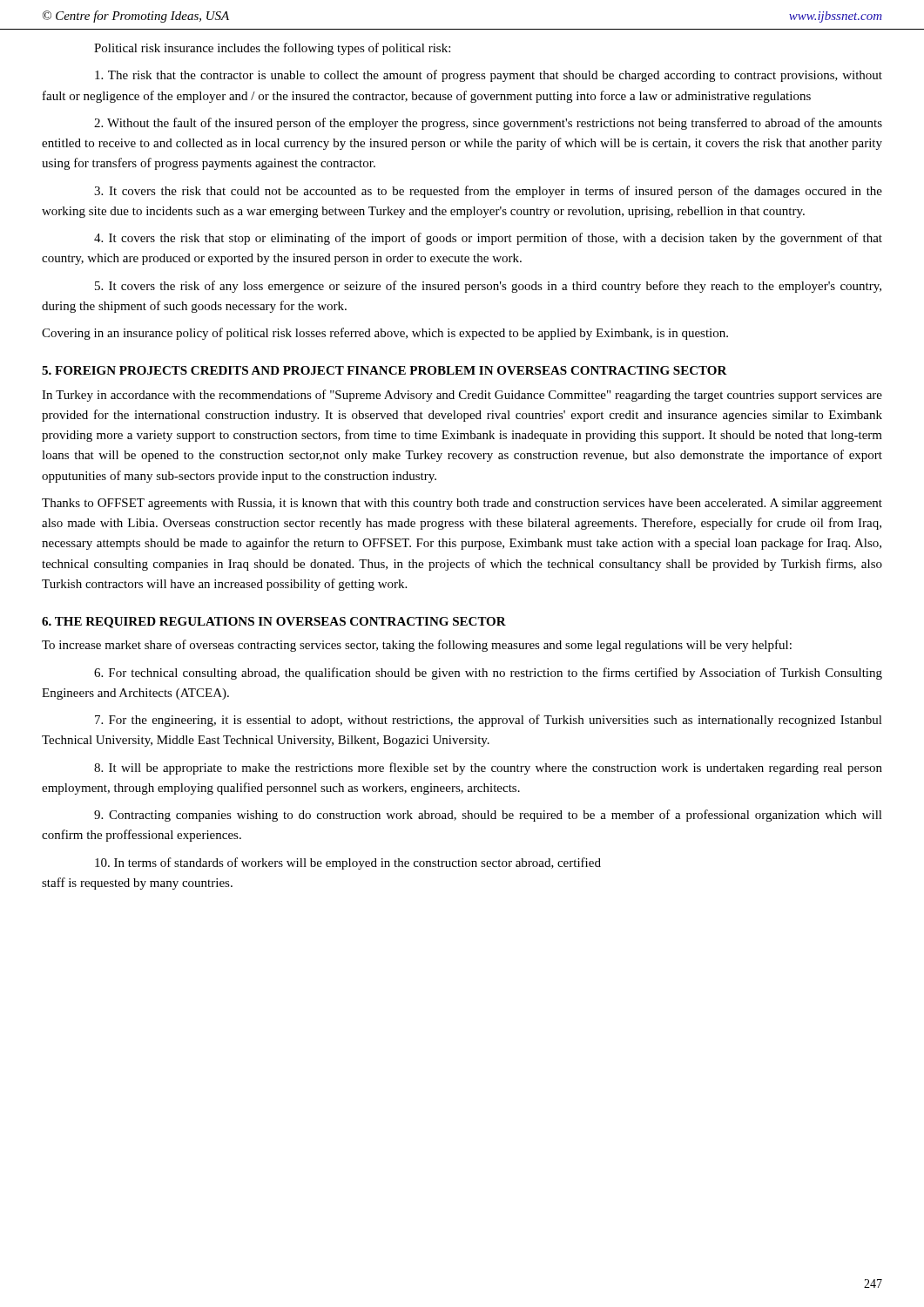Point to the element starting "In Turkey in accordance with the recommendations of"

pyautogui.click(x=462, y=435)
